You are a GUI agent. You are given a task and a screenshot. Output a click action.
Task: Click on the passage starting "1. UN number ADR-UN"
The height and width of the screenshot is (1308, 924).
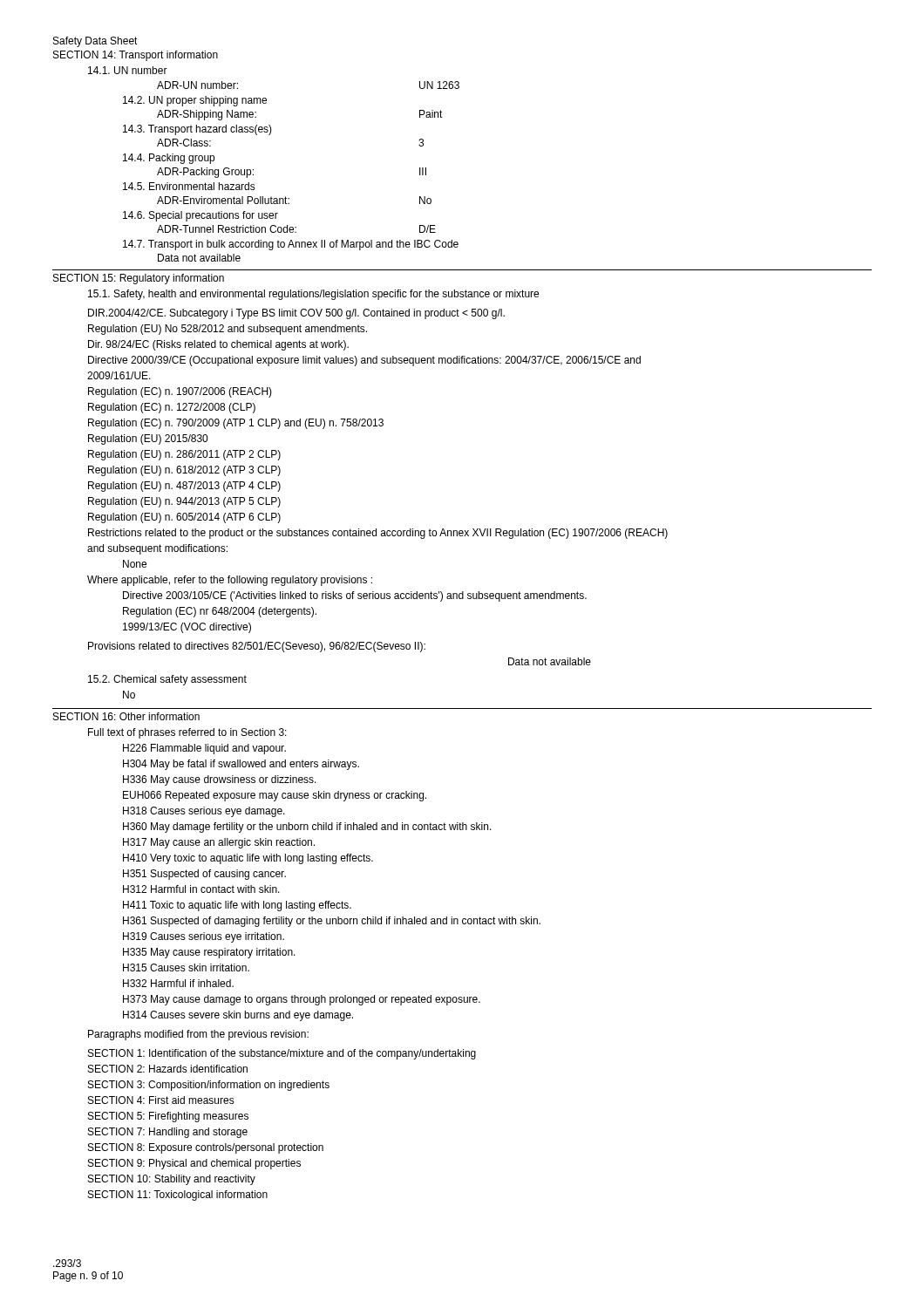pyautogui.click(x=128, y=70)
